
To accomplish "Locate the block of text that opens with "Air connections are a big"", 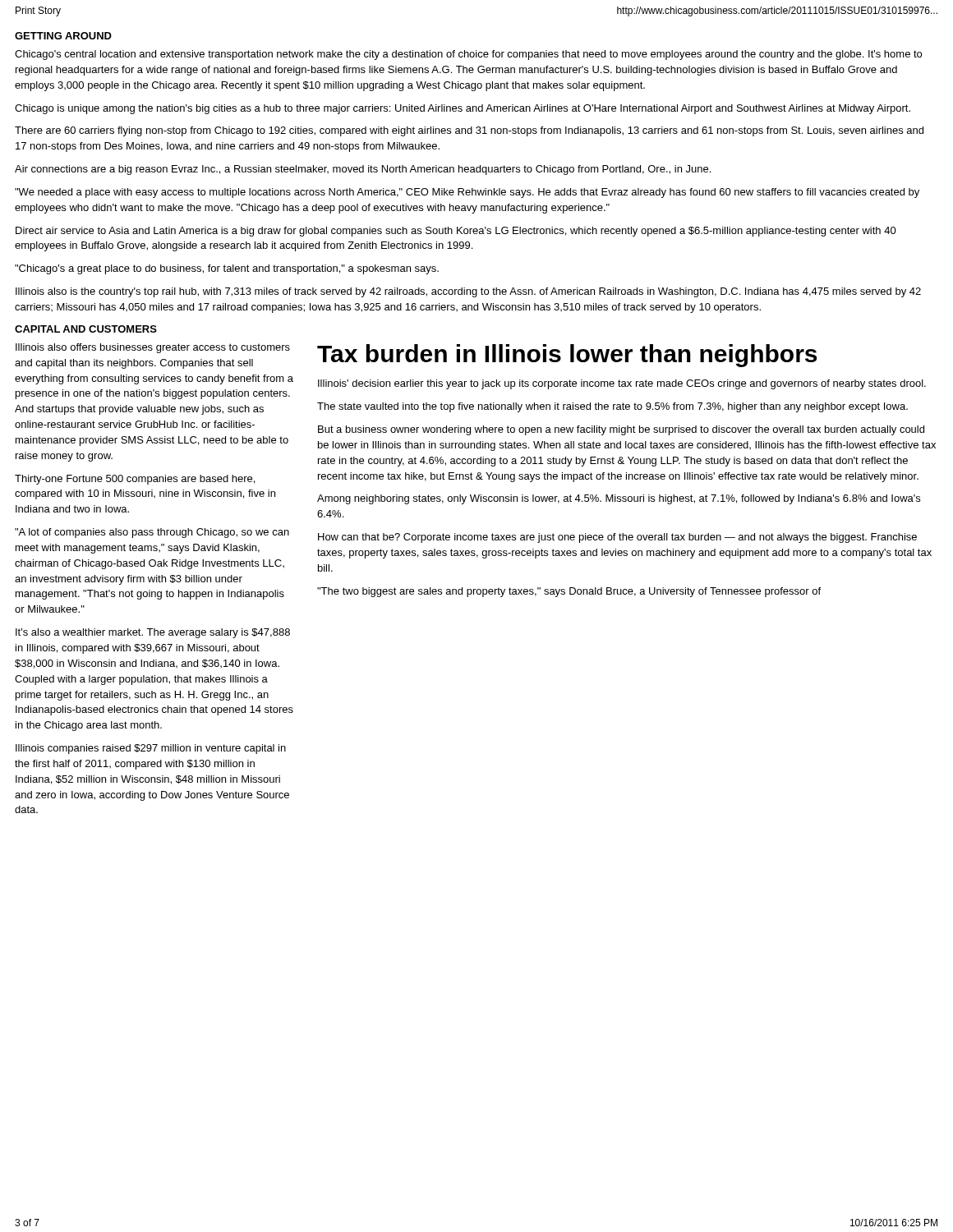I will 363,169.
